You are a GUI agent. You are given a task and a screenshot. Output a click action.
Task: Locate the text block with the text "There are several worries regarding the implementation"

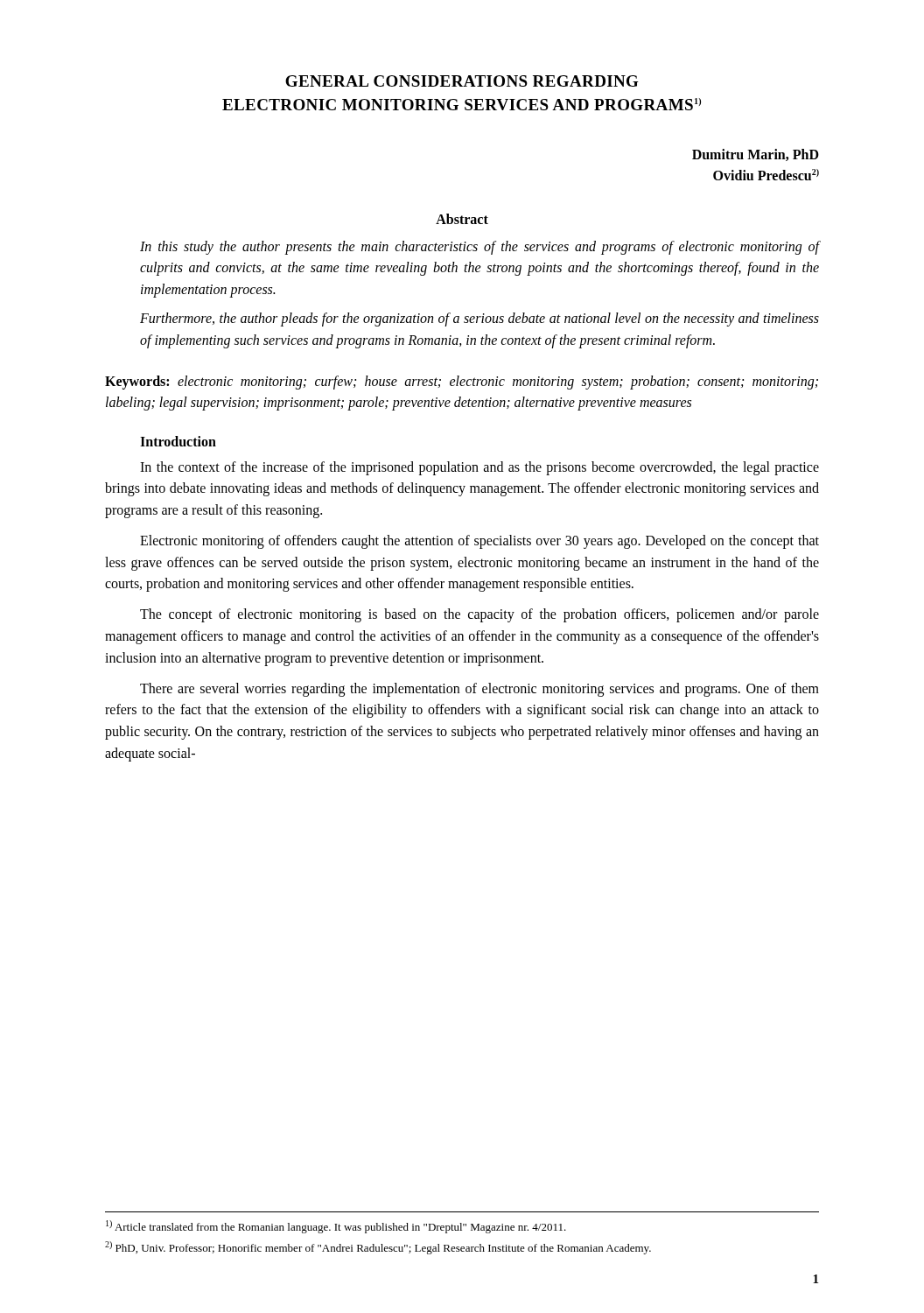point(462,721)
